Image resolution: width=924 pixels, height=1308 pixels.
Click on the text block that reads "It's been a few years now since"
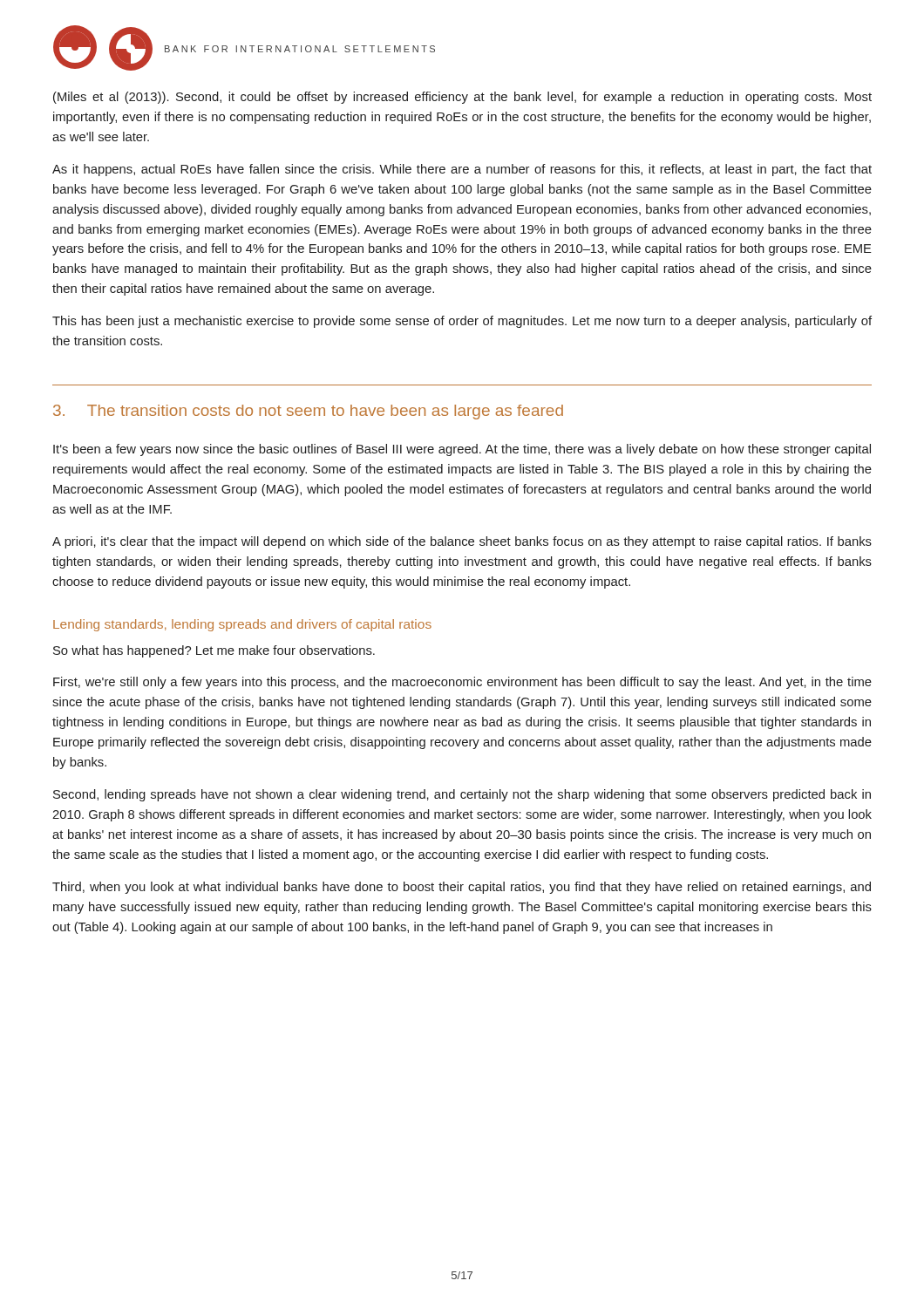pyautogui.click(x=462, y=479)
